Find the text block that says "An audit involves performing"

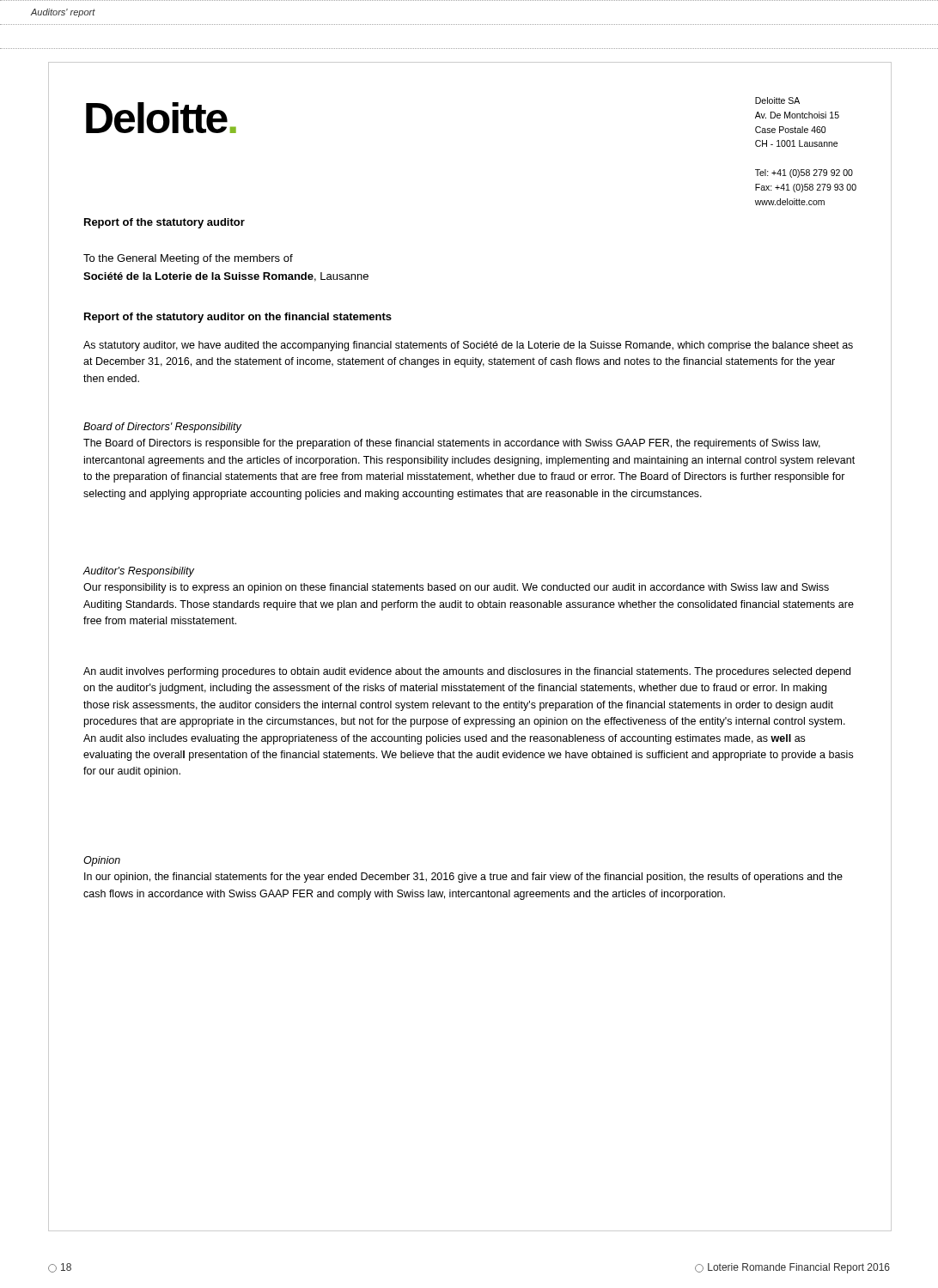(x=468, y=721)
